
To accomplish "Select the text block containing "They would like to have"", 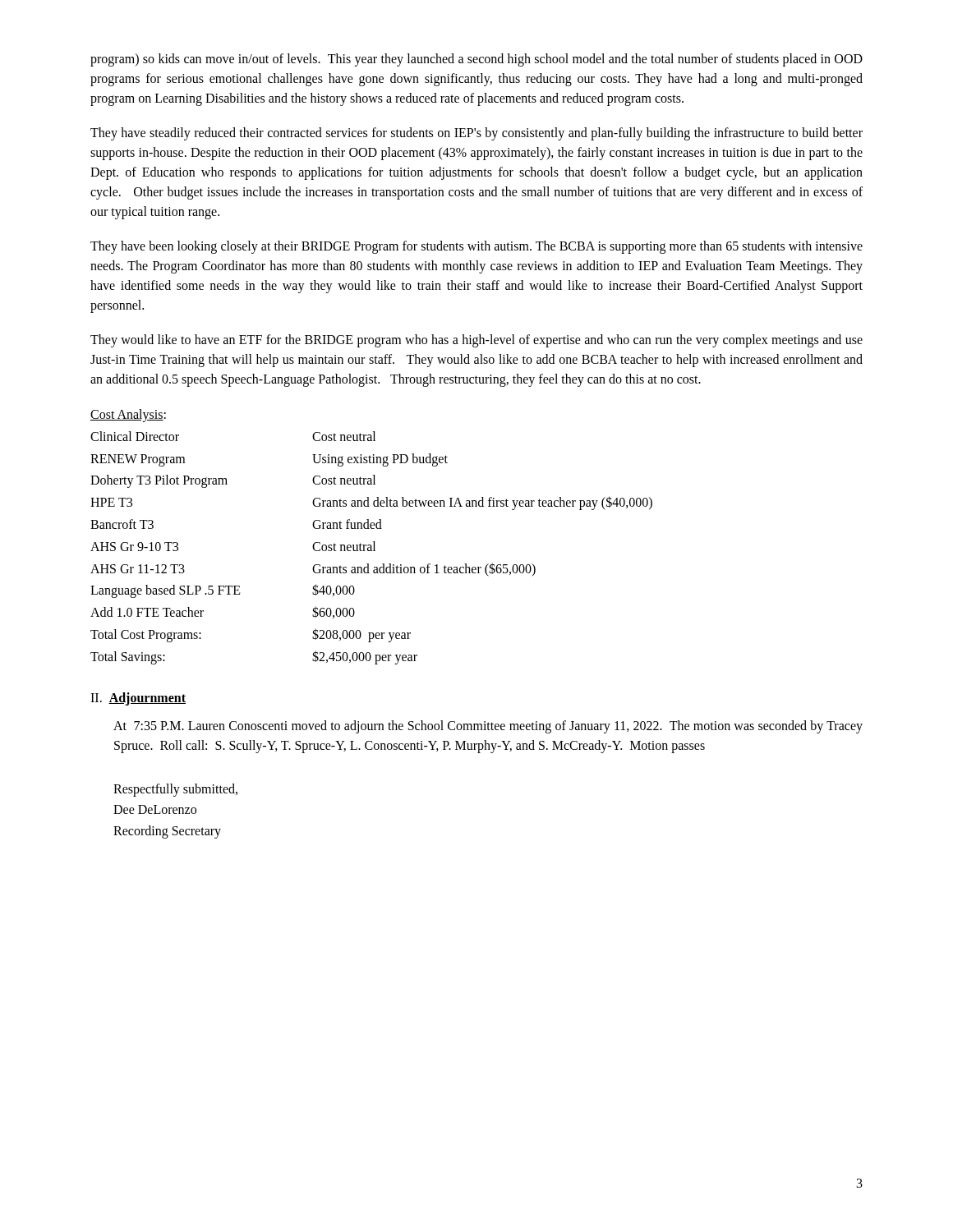I will pyautogui.click(x=476, y=359).
